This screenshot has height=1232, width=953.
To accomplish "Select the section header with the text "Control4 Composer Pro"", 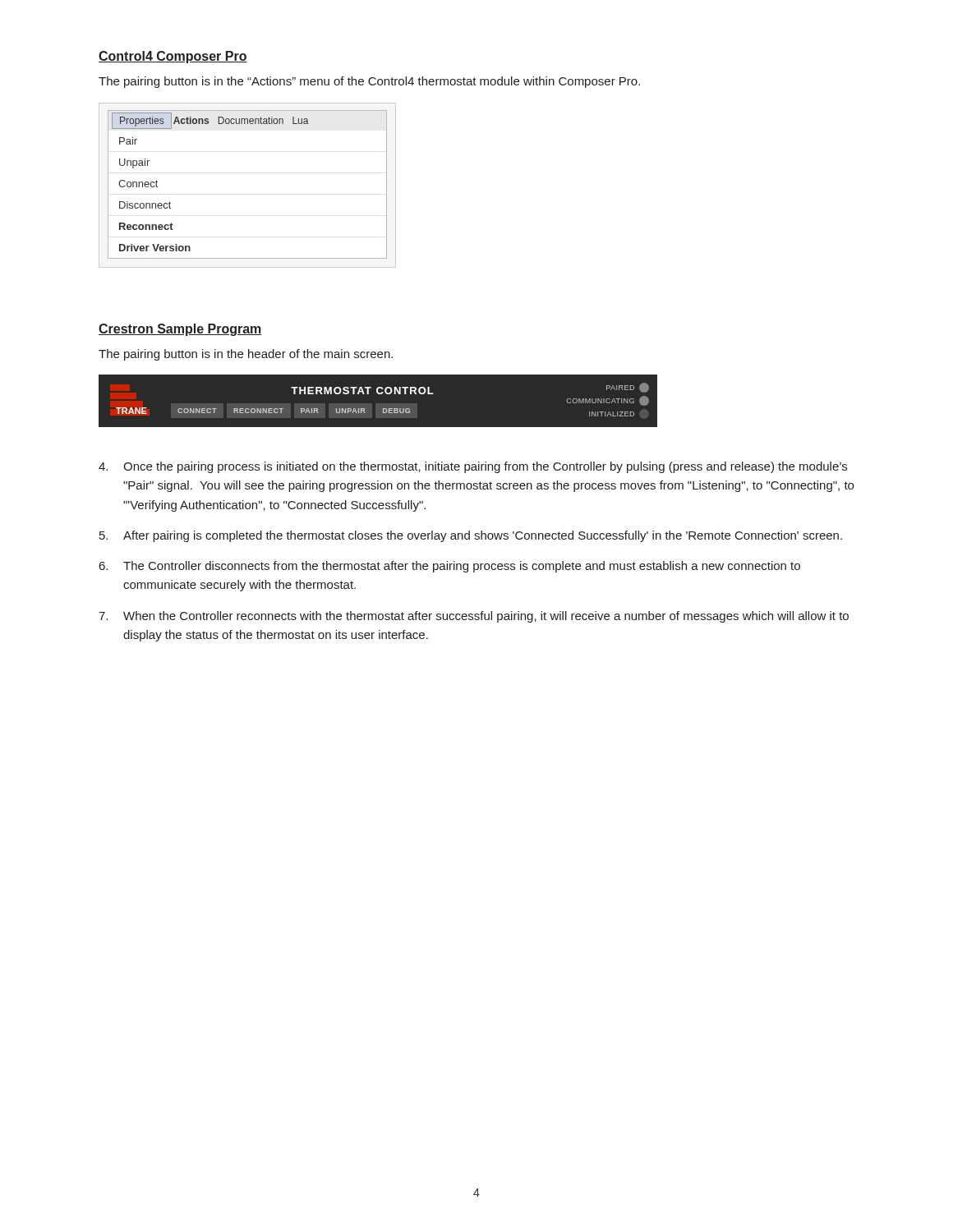I will click(x=173, y=56).
